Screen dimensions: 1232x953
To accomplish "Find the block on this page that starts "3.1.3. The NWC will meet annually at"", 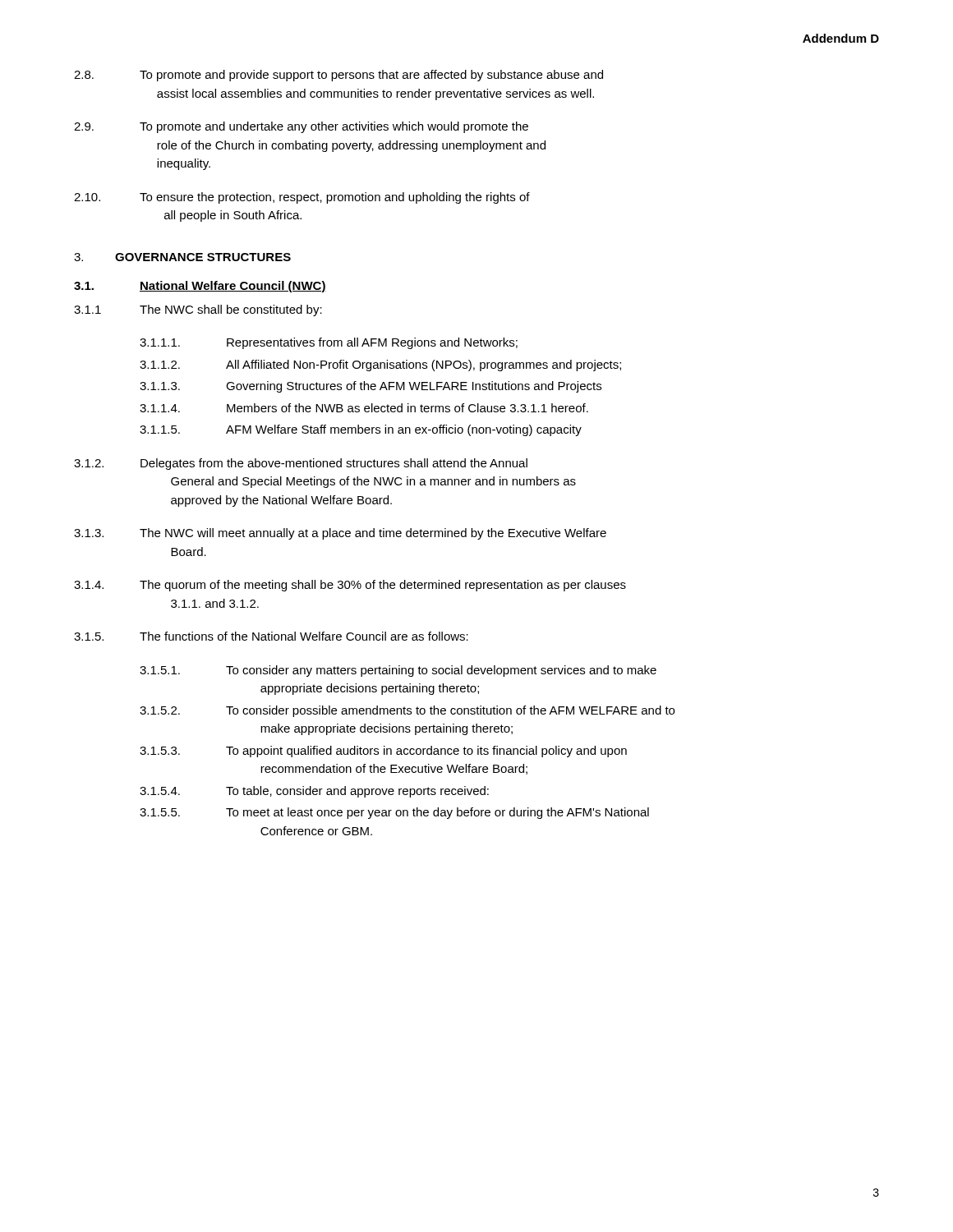I will point(476,542).
